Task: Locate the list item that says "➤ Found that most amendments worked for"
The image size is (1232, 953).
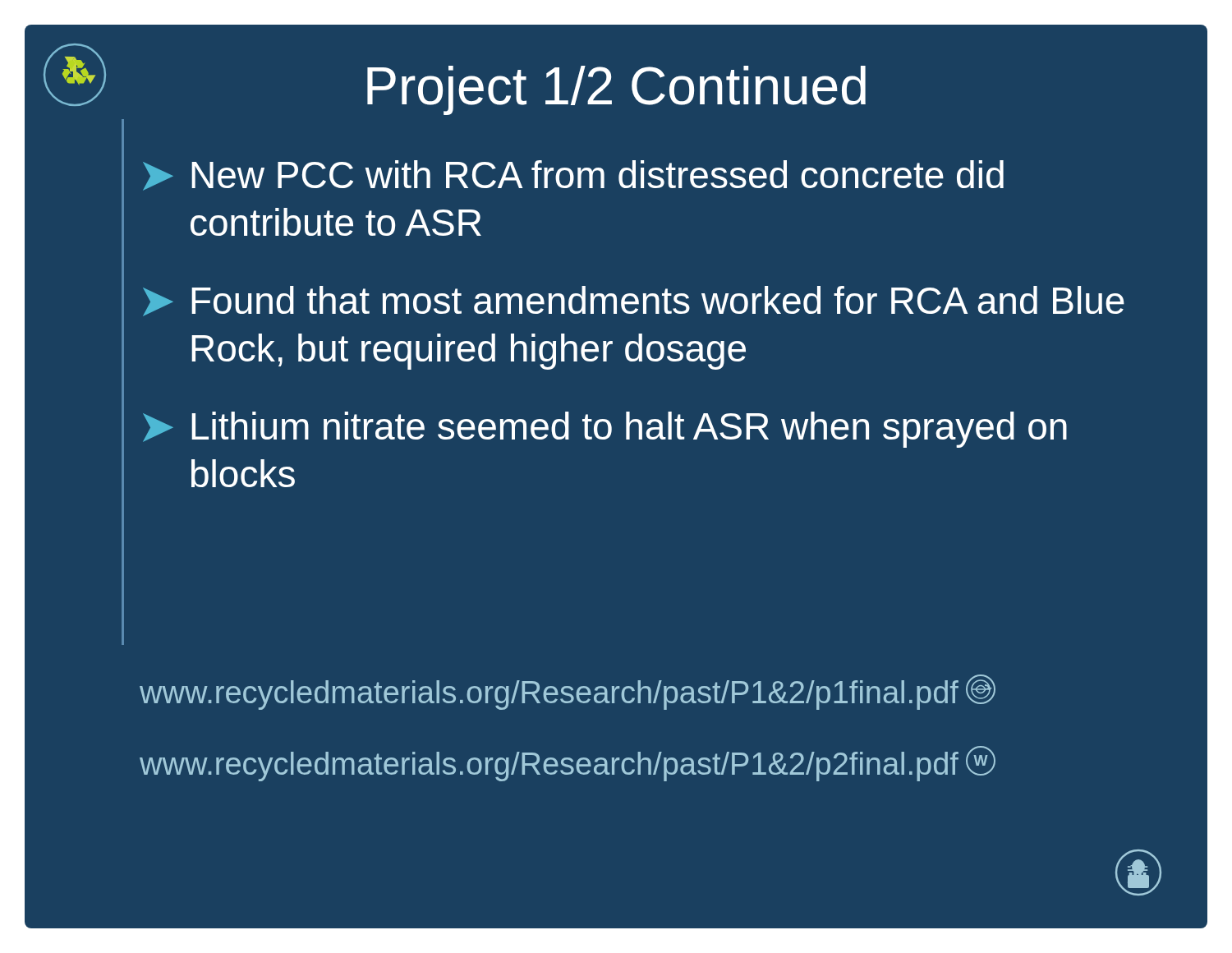Action: pyautogui.click(x=653, y=325)
